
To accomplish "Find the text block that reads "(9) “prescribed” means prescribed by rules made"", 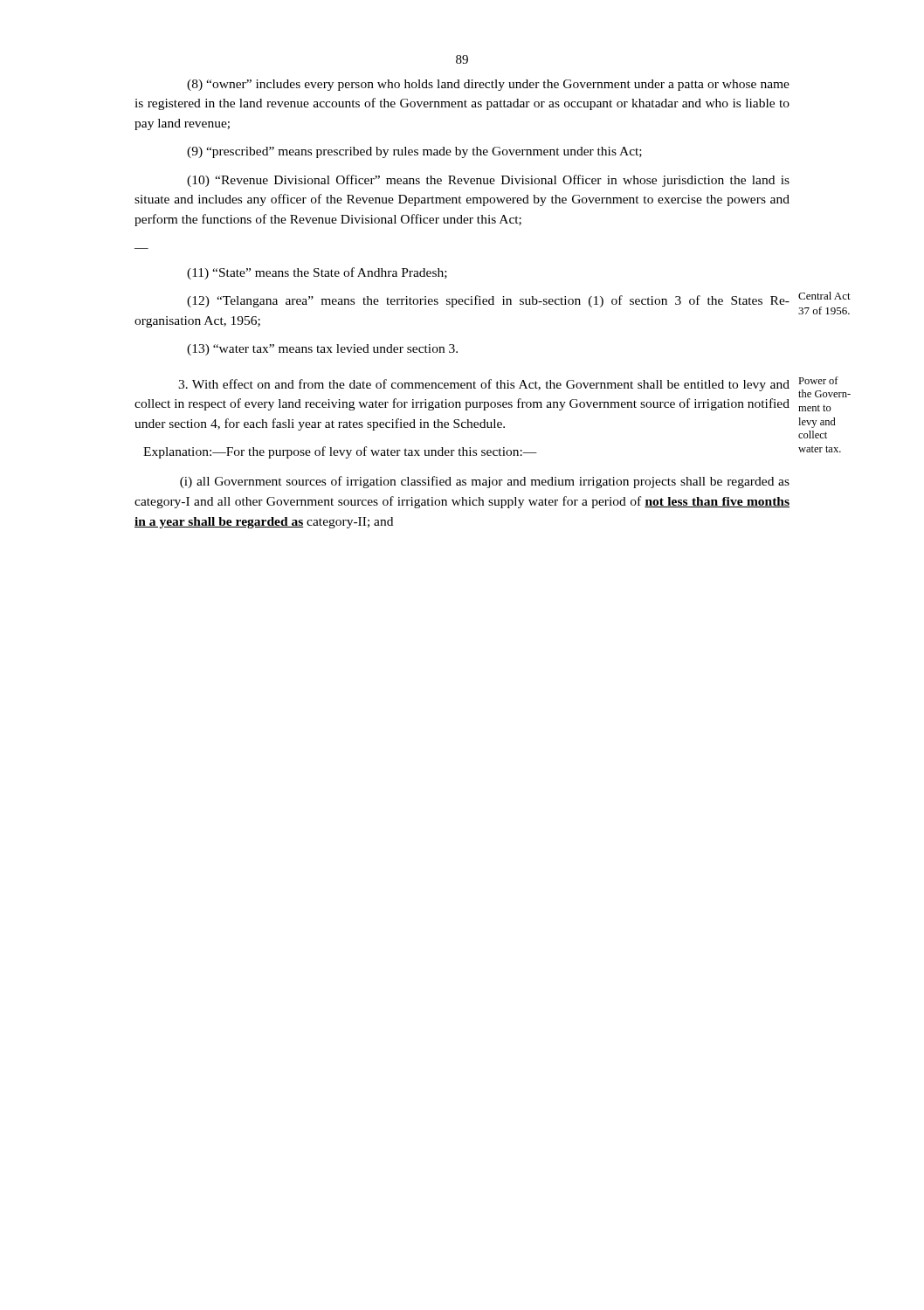I will pyautogui.click(x=415, y=151).
